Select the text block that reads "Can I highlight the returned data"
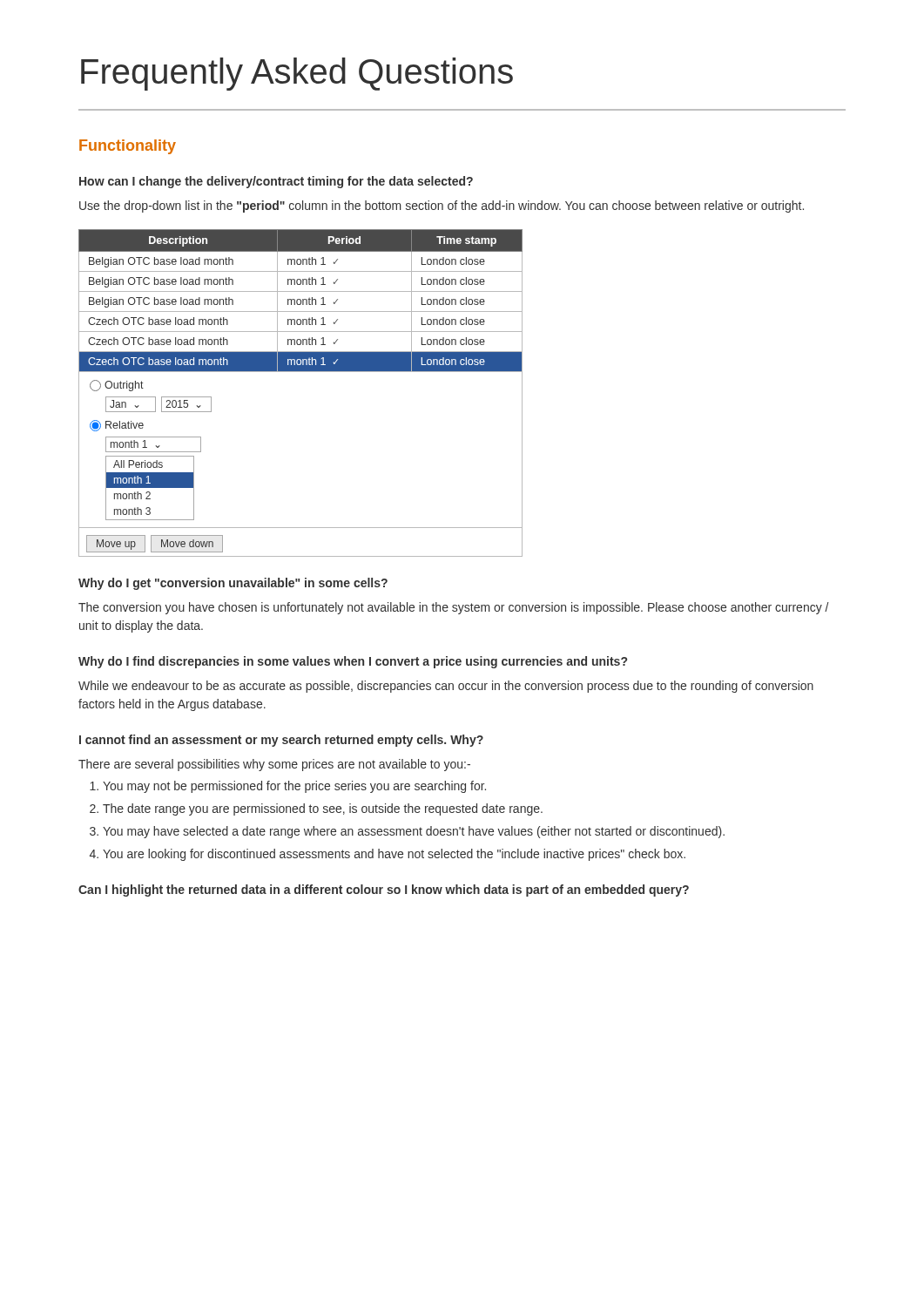The image size is (924, 1307). pos(384,890)
